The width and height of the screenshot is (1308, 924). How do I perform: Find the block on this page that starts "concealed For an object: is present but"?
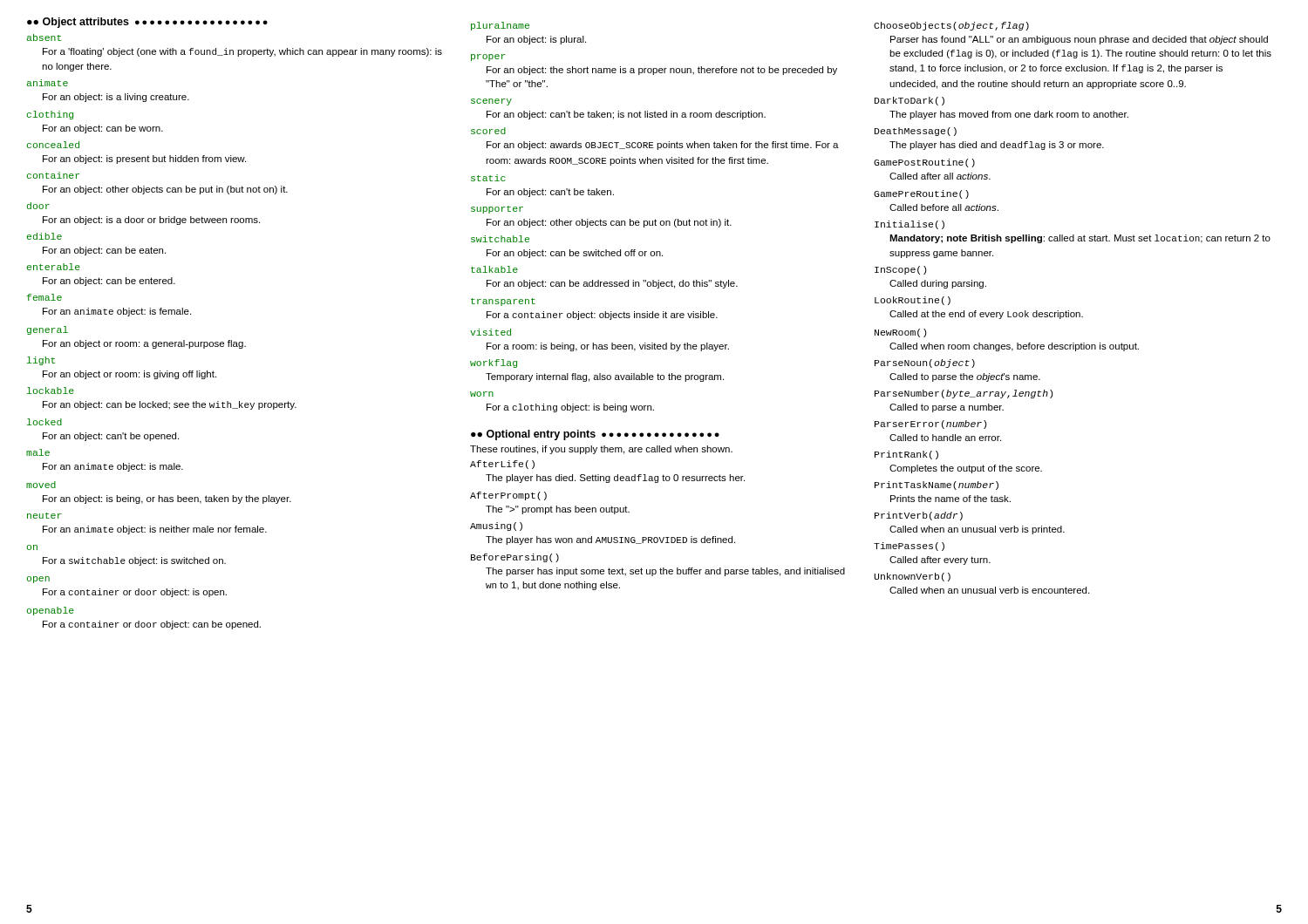pyautogui.click(x=236, y=152)
